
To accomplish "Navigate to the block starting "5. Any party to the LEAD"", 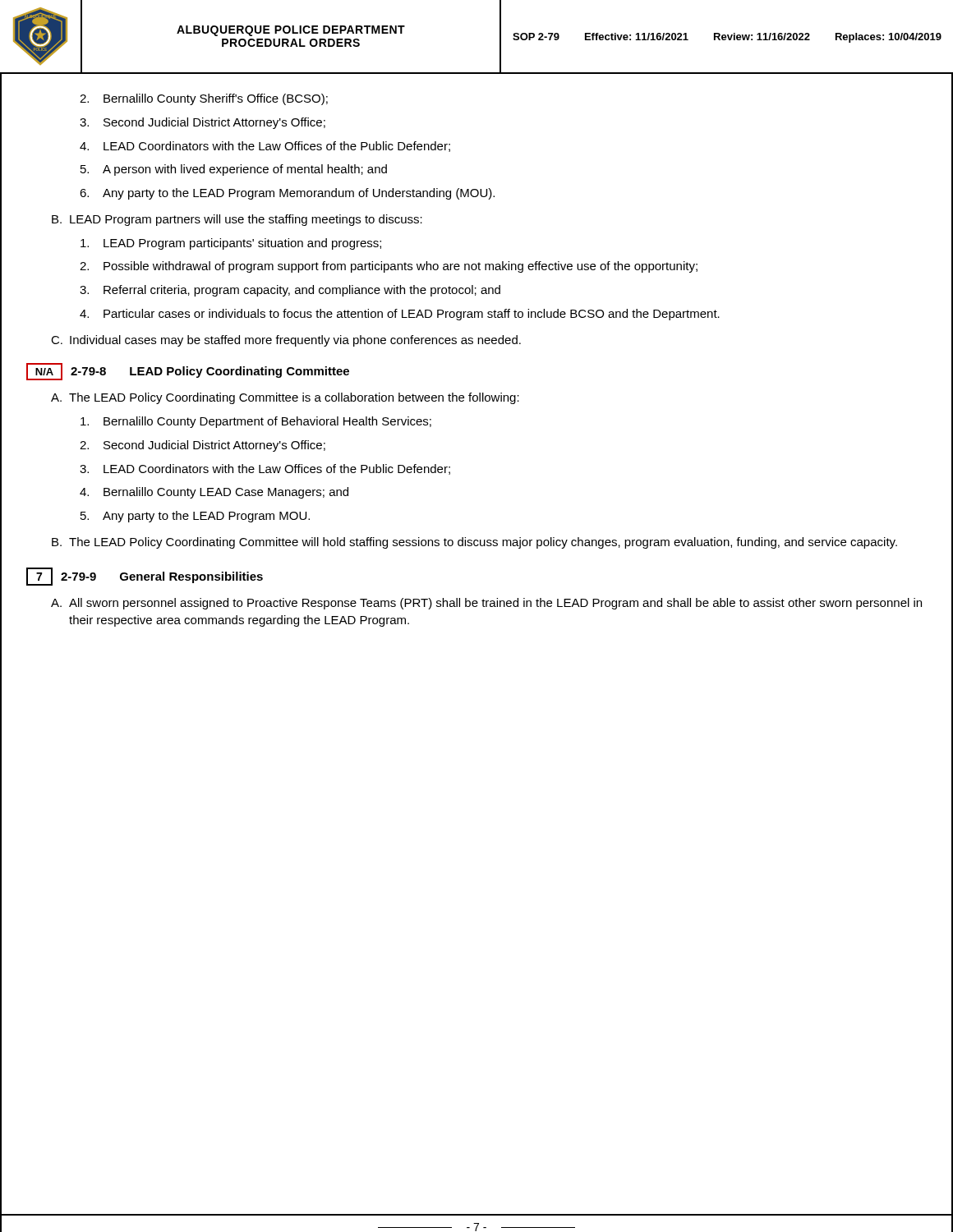I will coord(195,517).
